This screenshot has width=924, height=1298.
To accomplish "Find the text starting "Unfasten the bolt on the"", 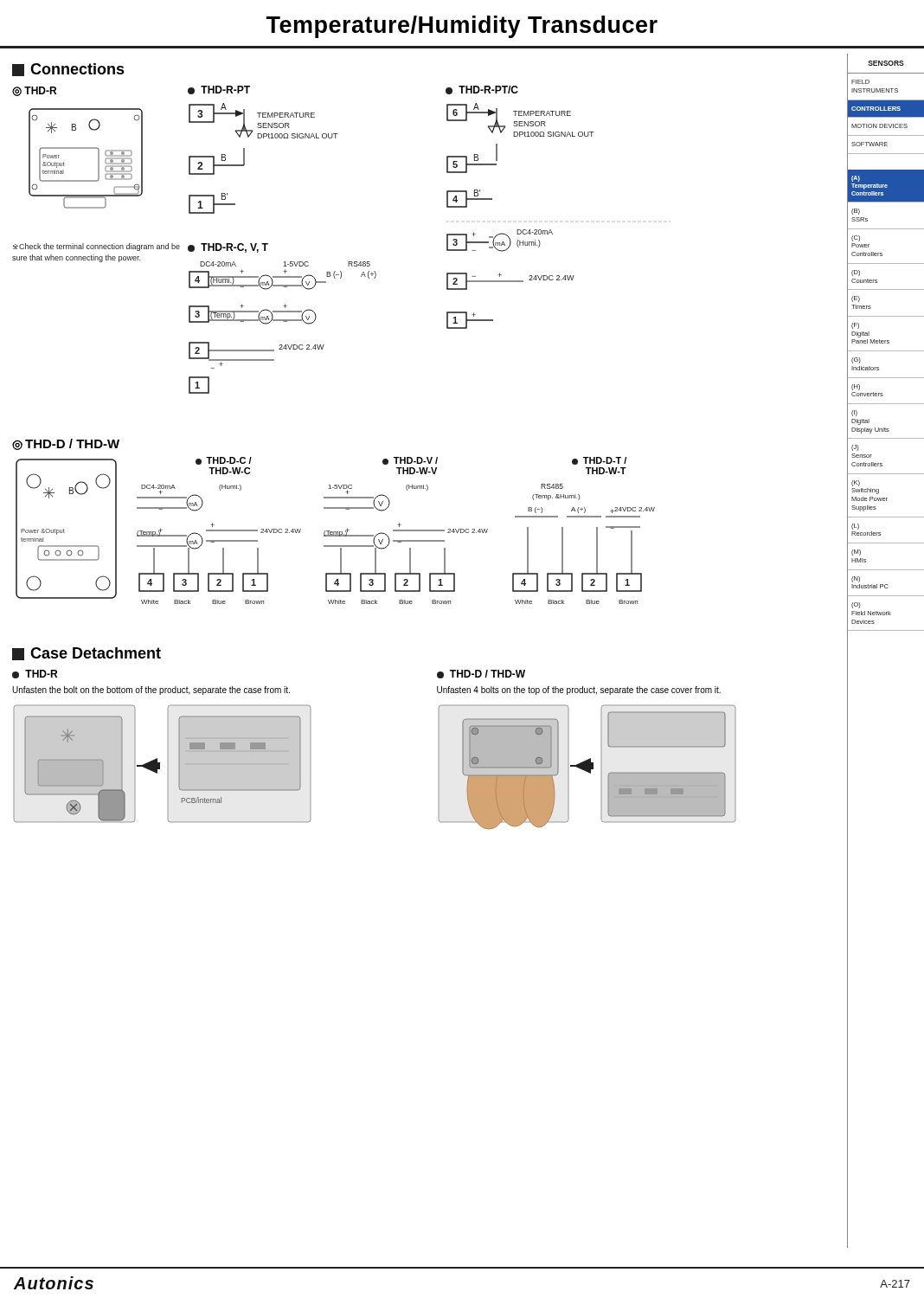I will tap(151, 690).
